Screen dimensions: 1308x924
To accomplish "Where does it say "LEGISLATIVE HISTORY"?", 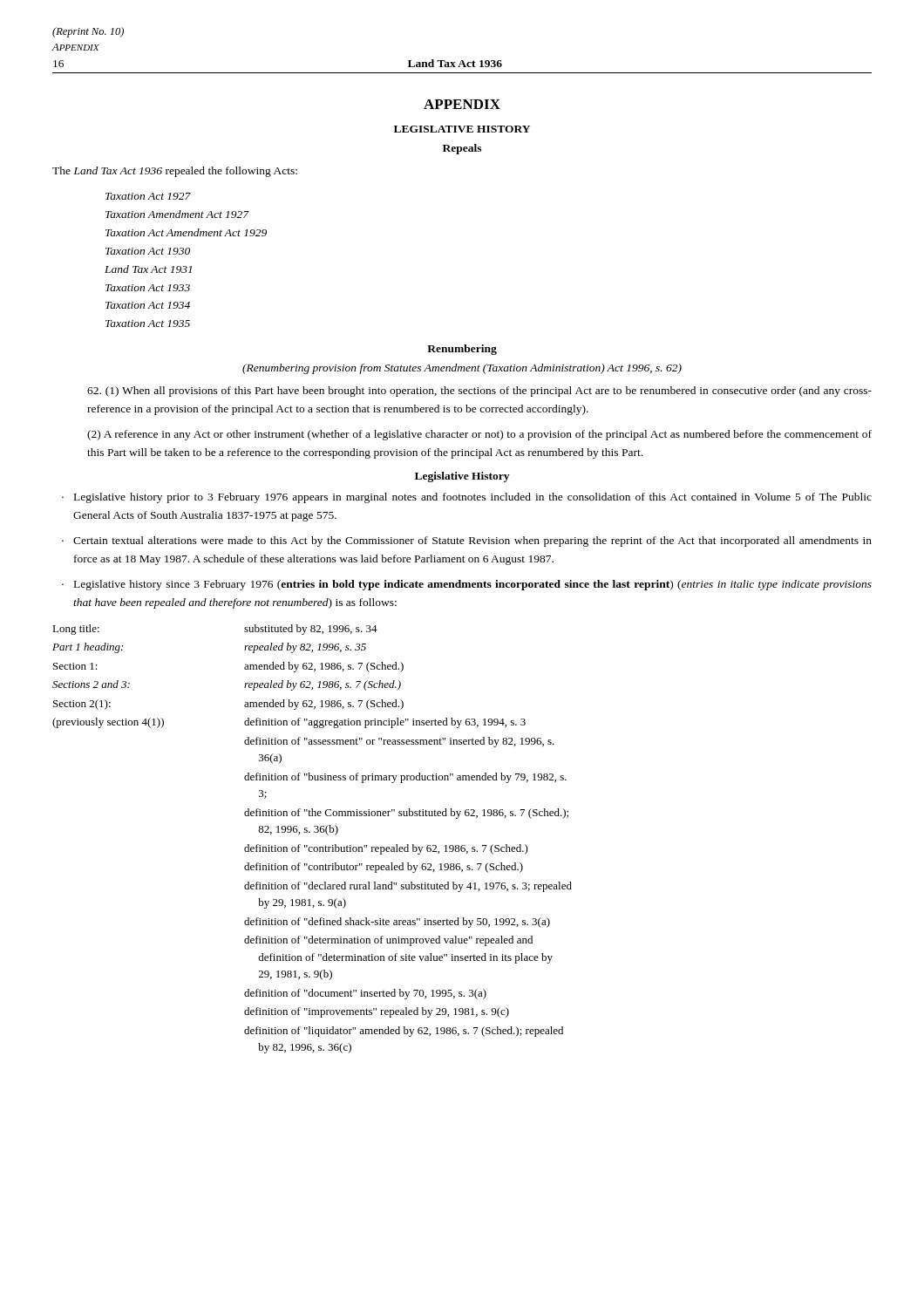I will (x=462, y=129).
